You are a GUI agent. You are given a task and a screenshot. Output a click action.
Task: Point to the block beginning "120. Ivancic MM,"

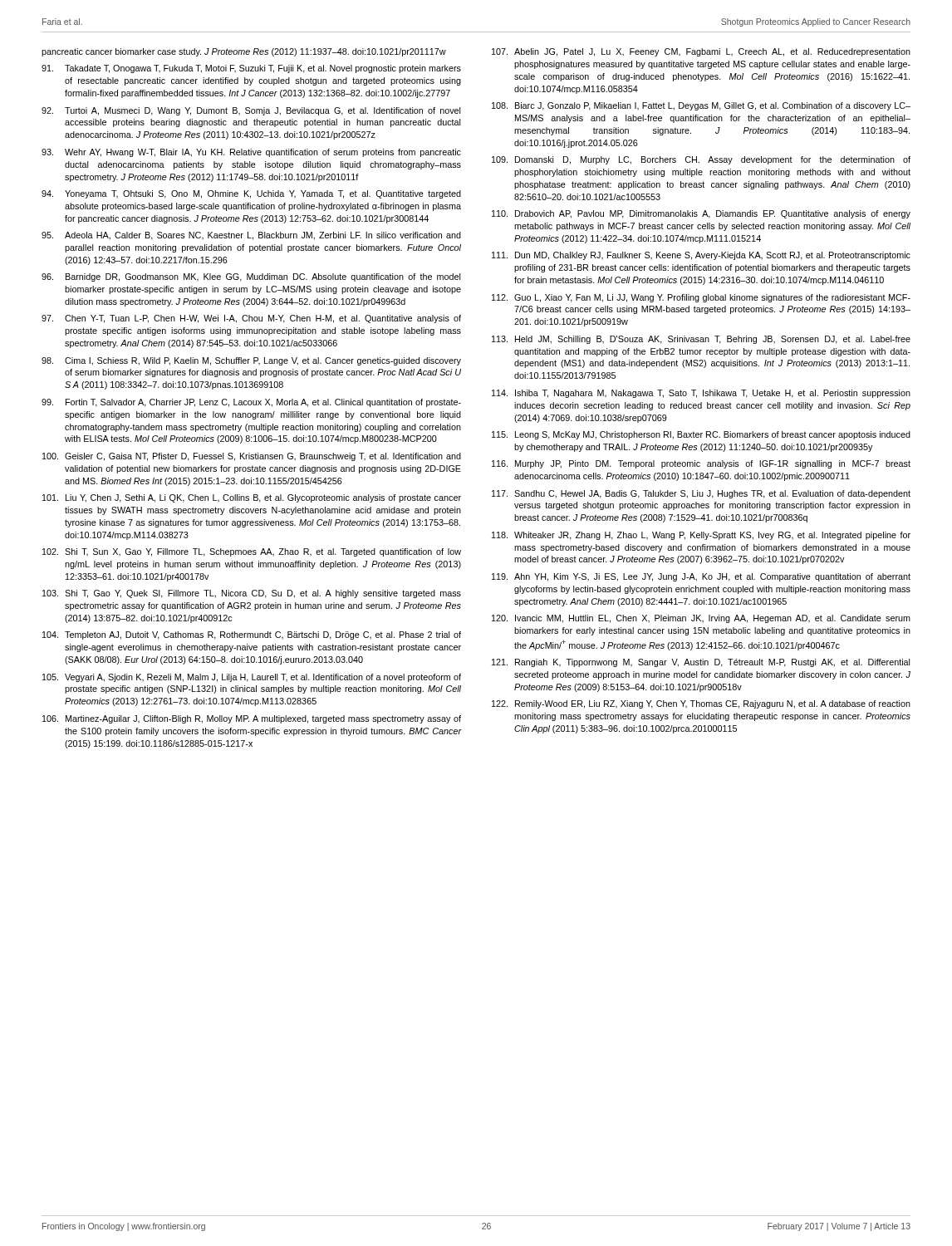click(701, 632)
